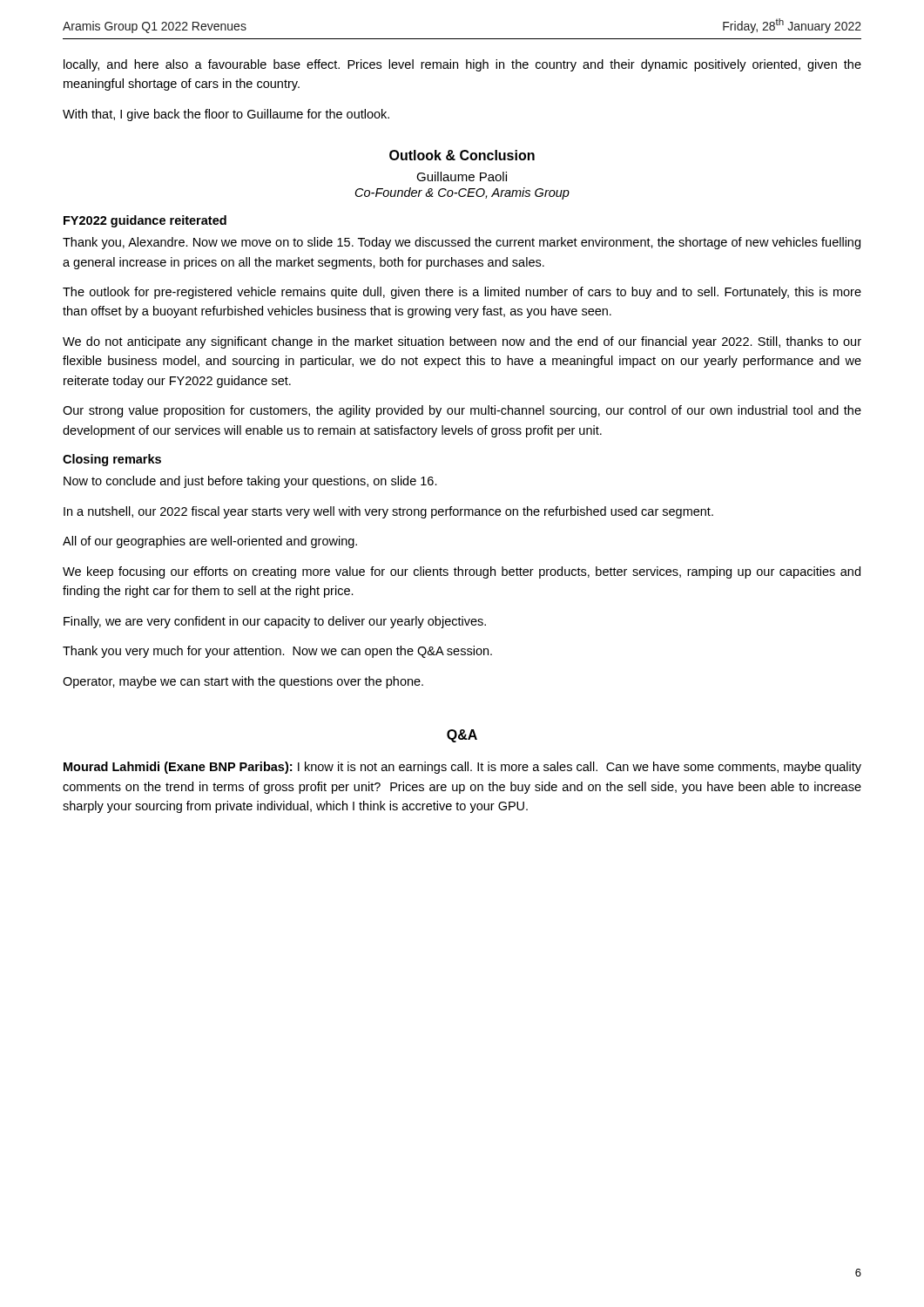
Task: Select the text block starting "locally, and here also a favourable base"
Action: (462, 74)
